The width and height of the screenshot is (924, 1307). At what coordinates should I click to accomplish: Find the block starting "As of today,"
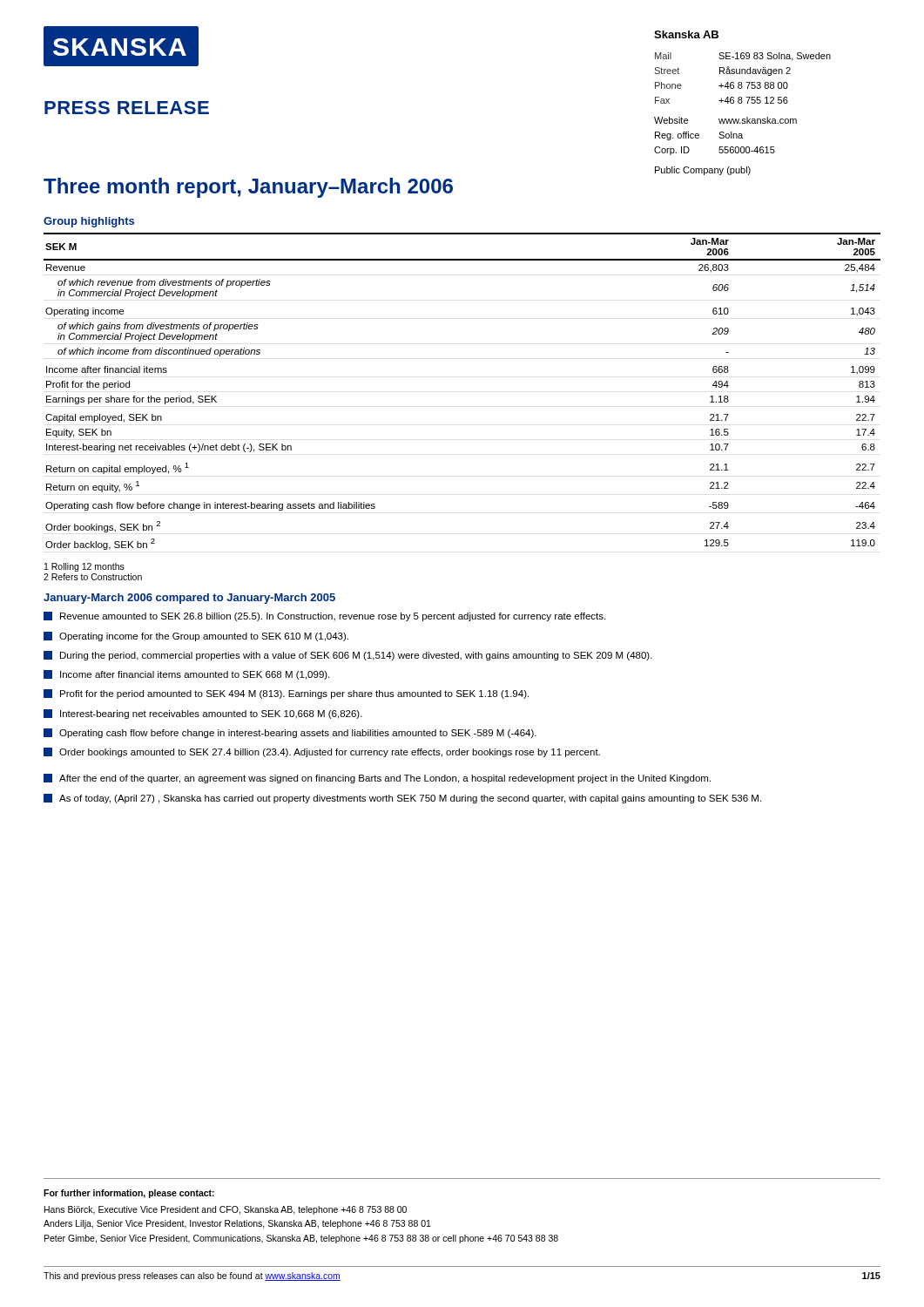(x=462, y=798)
